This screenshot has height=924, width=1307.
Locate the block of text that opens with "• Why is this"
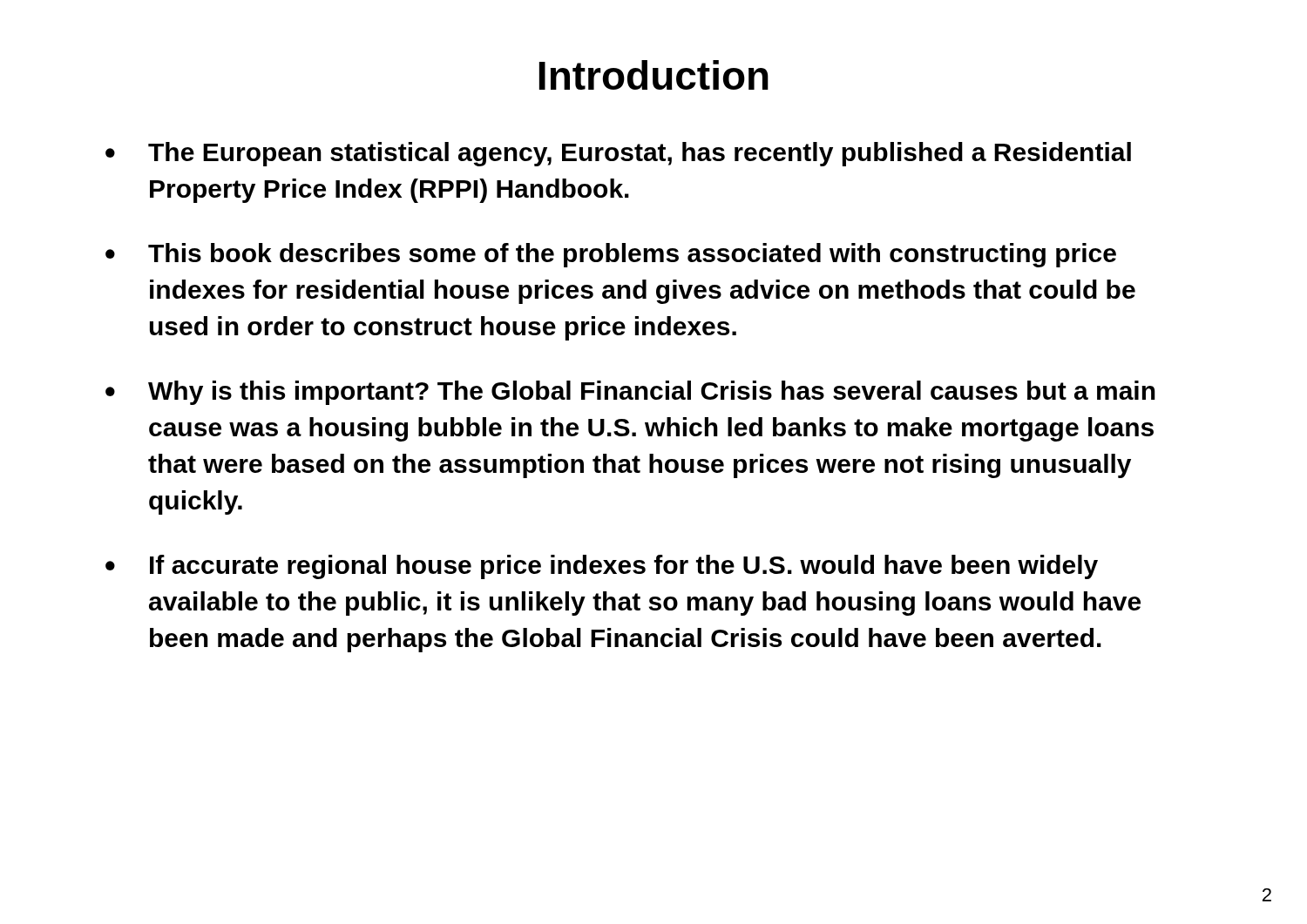(x=654, y=446)
